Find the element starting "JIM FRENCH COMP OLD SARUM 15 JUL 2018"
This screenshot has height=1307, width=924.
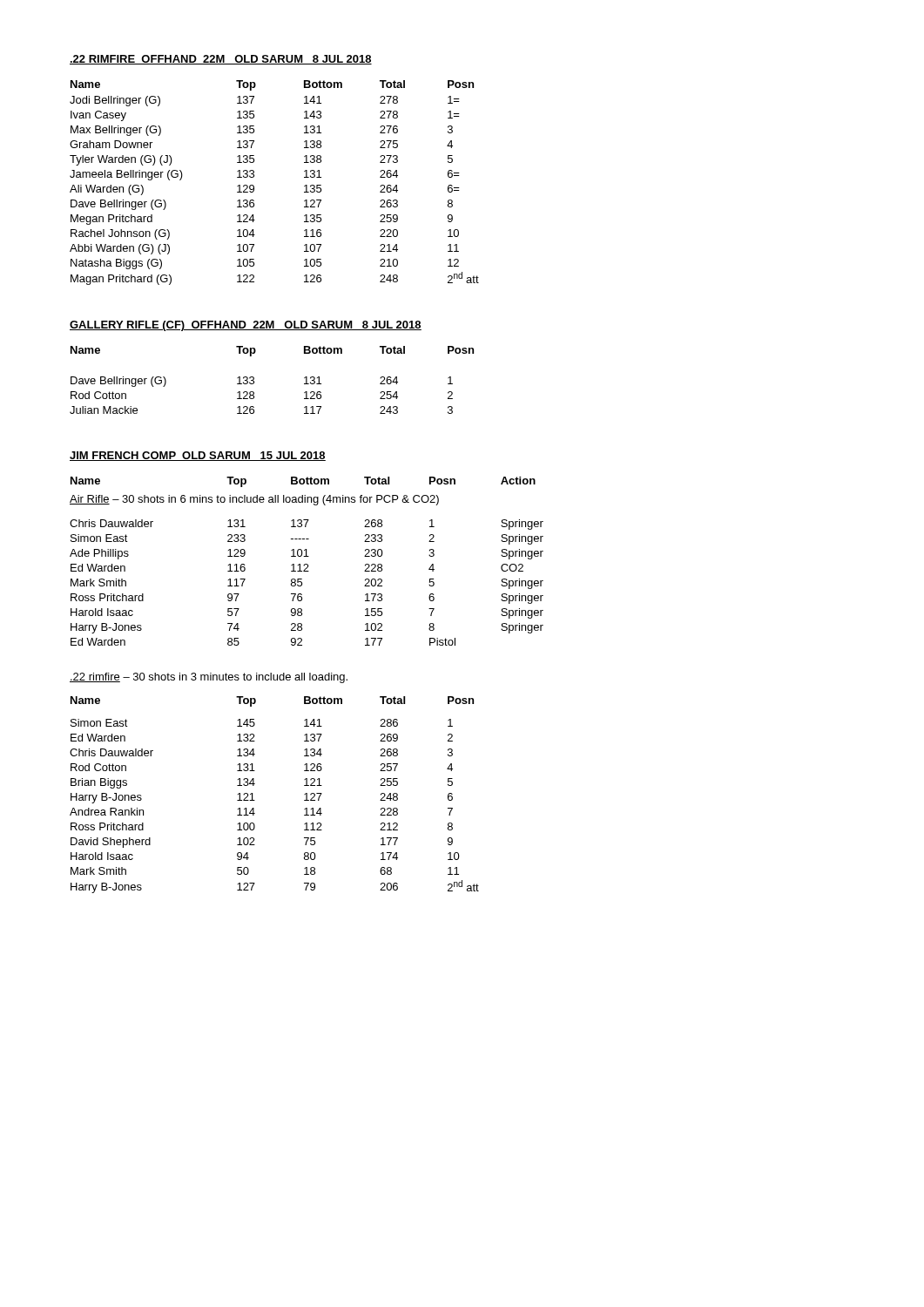point(198,456)
